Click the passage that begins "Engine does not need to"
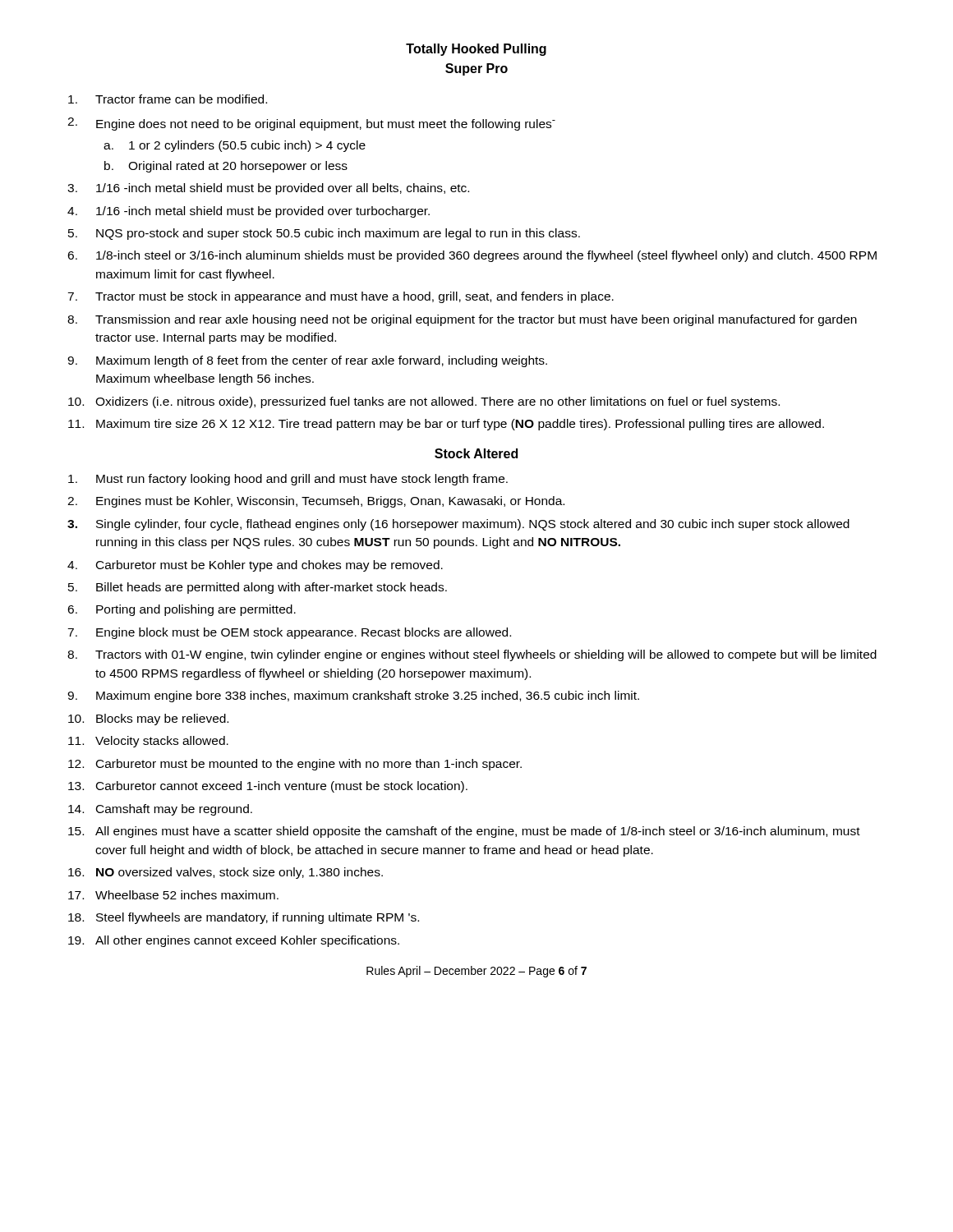 [x=326, y=125]
